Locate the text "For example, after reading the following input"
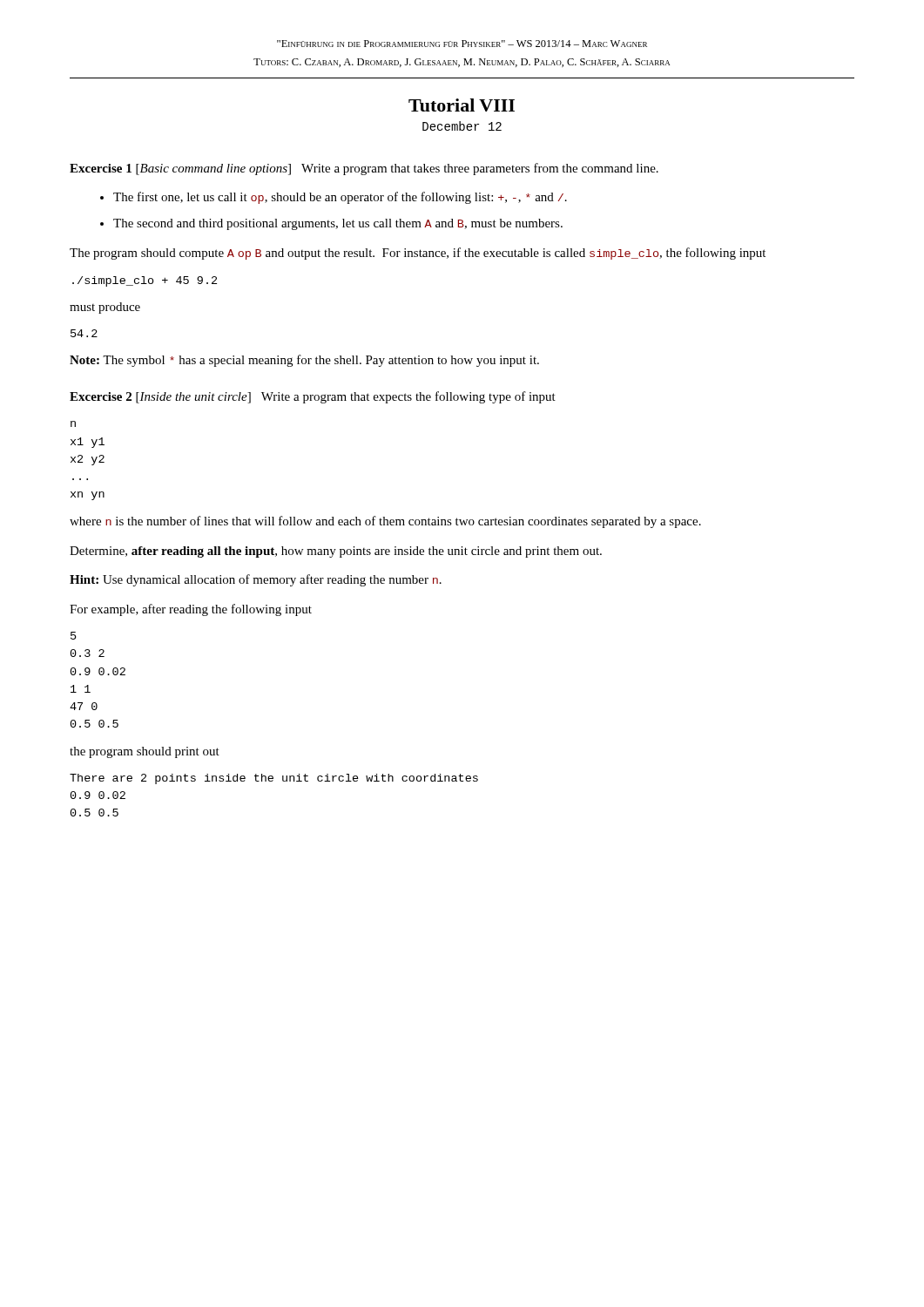Screen dimensions: 1307x924 coord(191,610)
